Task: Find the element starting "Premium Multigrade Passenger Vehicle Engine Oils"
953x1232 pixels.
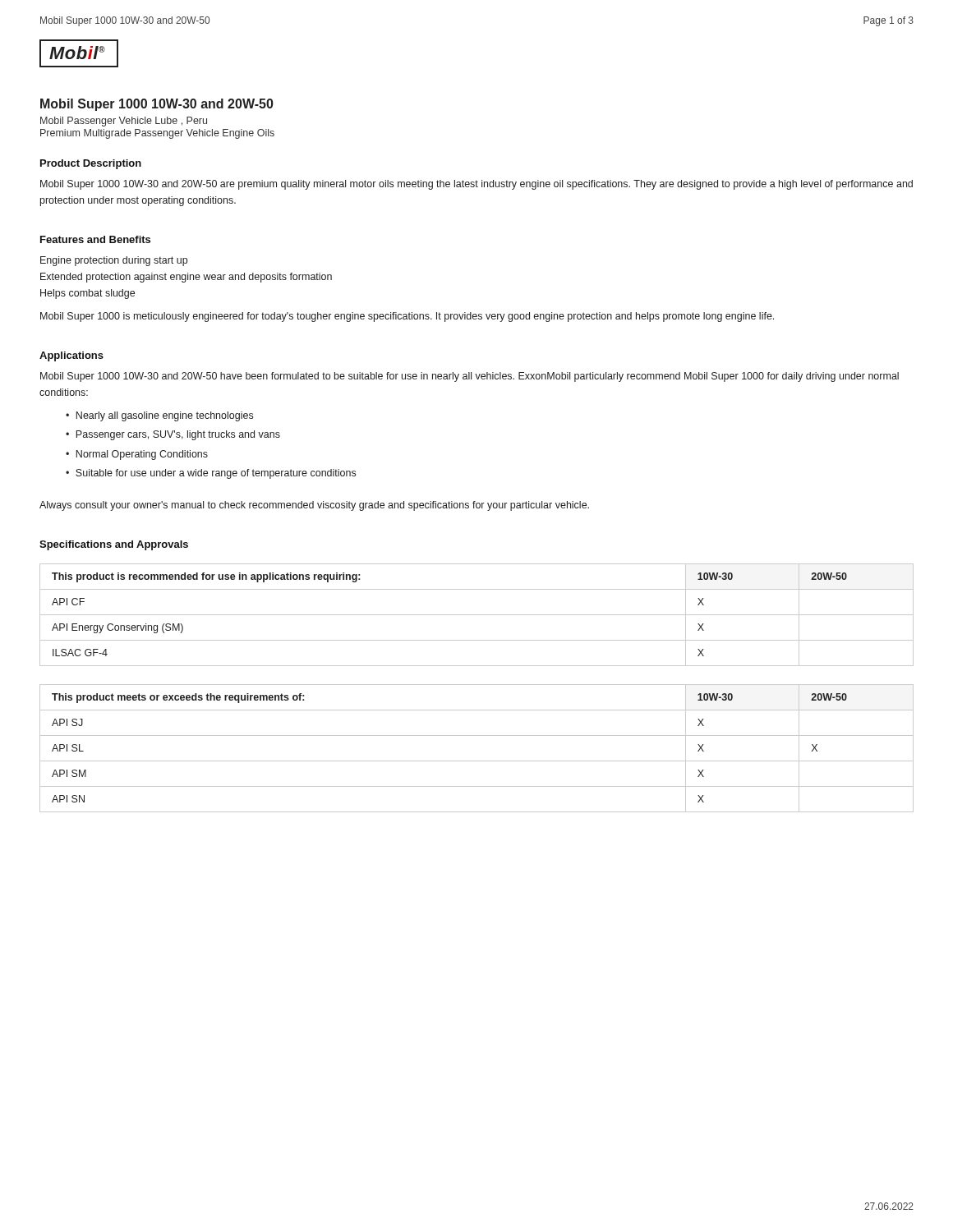Action: tap(157, 133)
